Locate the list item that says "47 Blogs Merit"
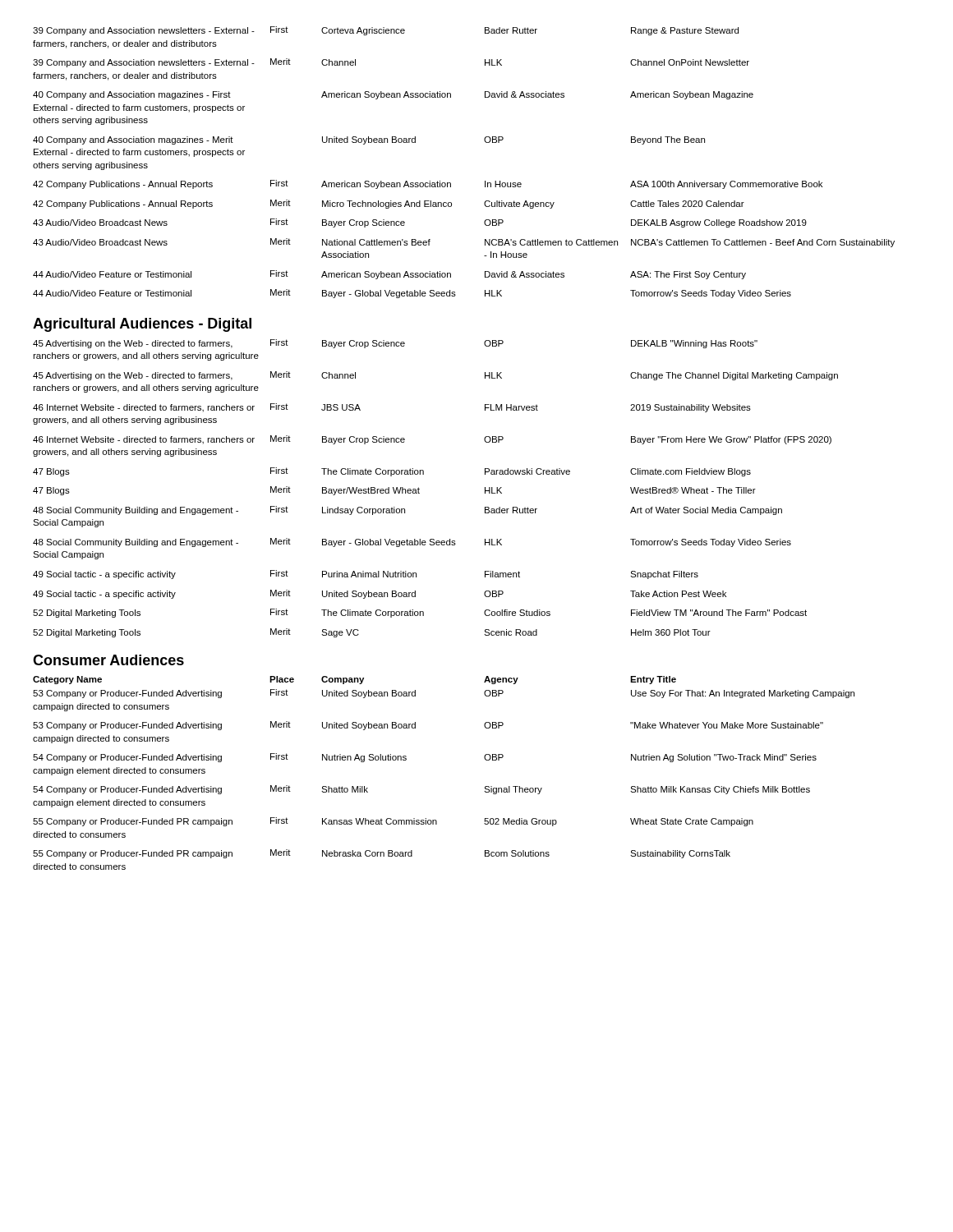The image size is (953, 1232). point(476,491)
